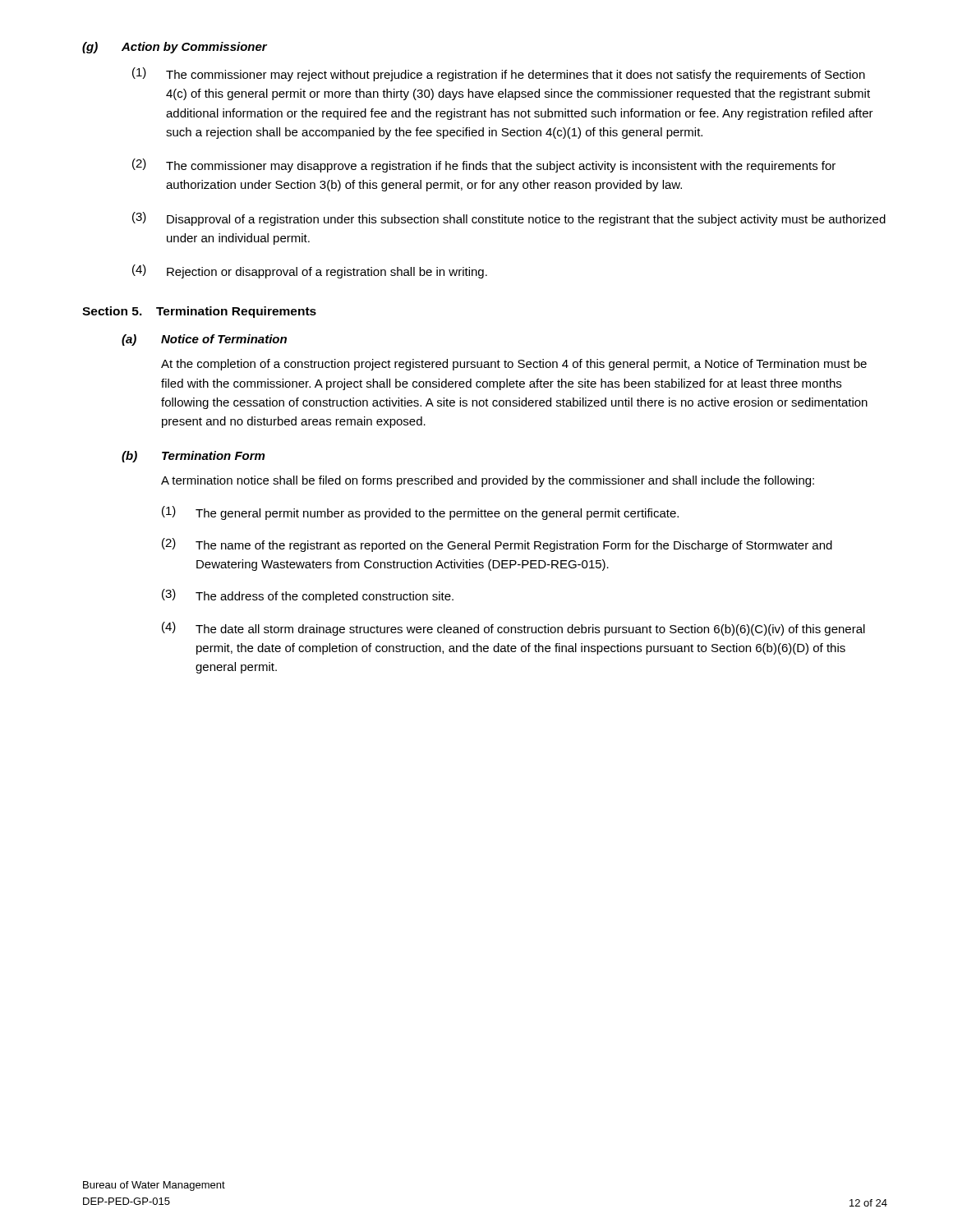Point to the block beginning "(3) The address of"
The image size is (953, 1232).
tap(308, 596)
